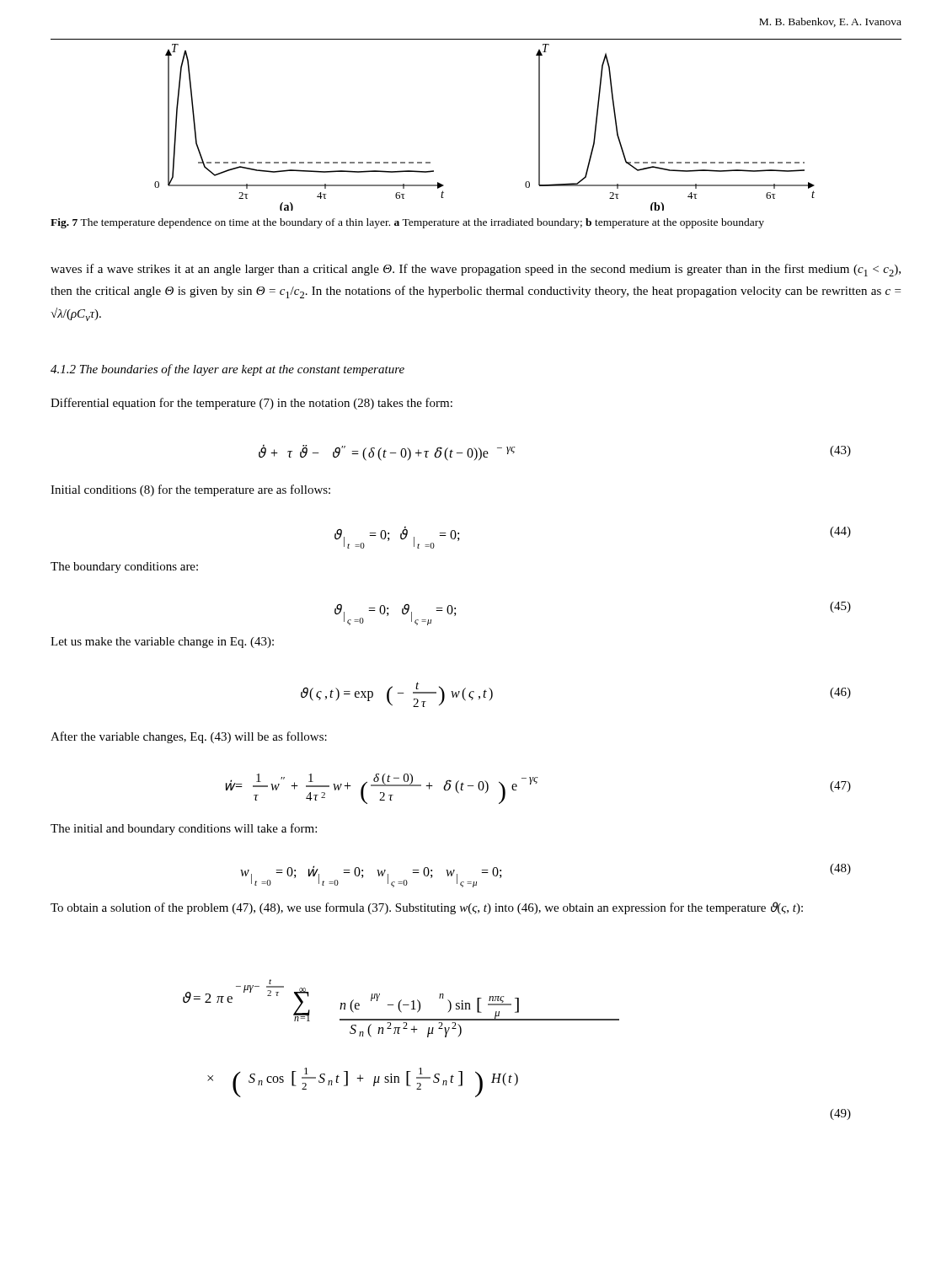This screenshot has width=952, height=1264.
Task: Find the caption
Action: [407, 222]
